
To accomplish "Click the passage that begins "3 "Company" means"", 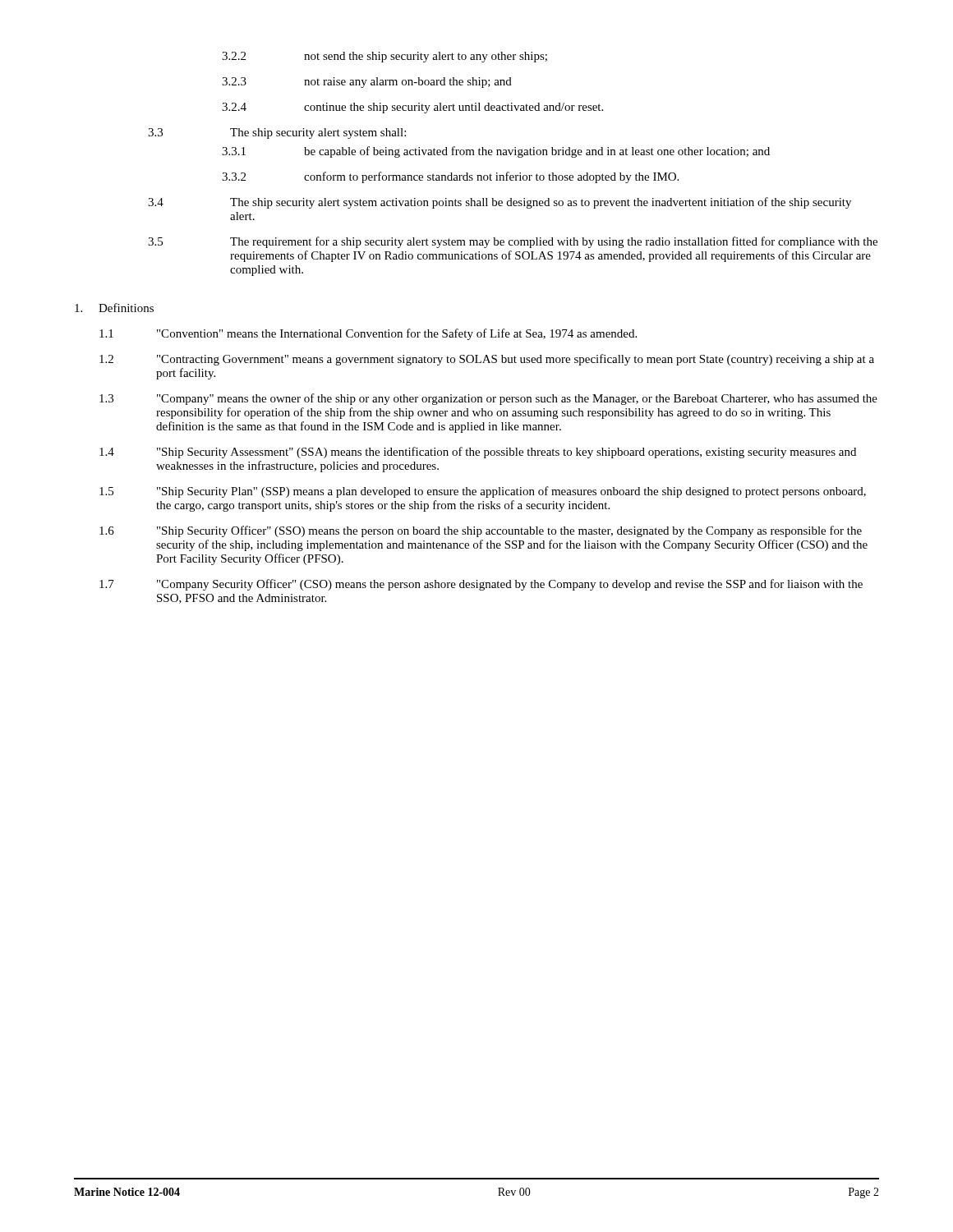I will 489,413.
